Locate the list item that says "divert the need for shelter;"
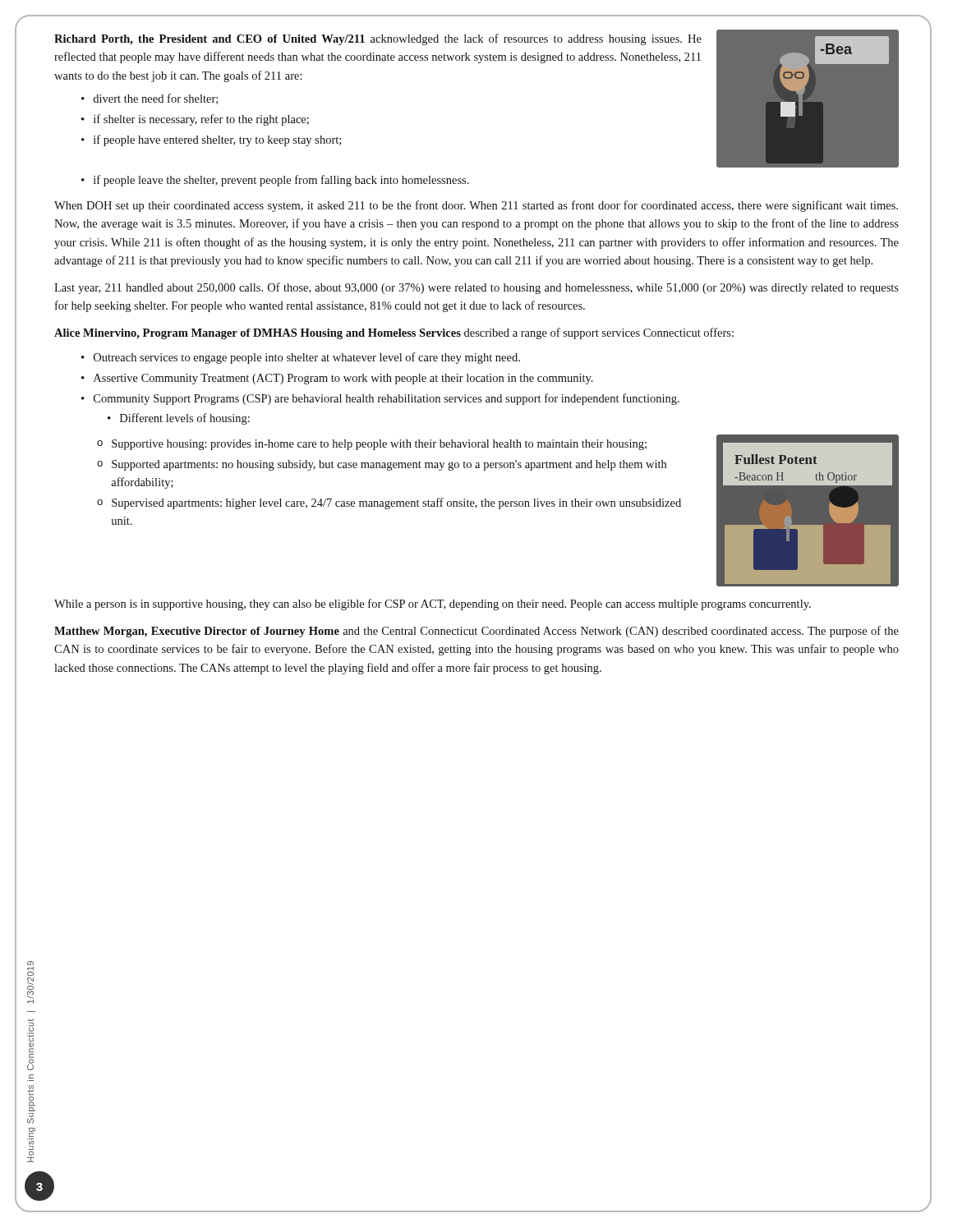The width and height of the screenshot is (953, 1232). click(x=156, y=99)
